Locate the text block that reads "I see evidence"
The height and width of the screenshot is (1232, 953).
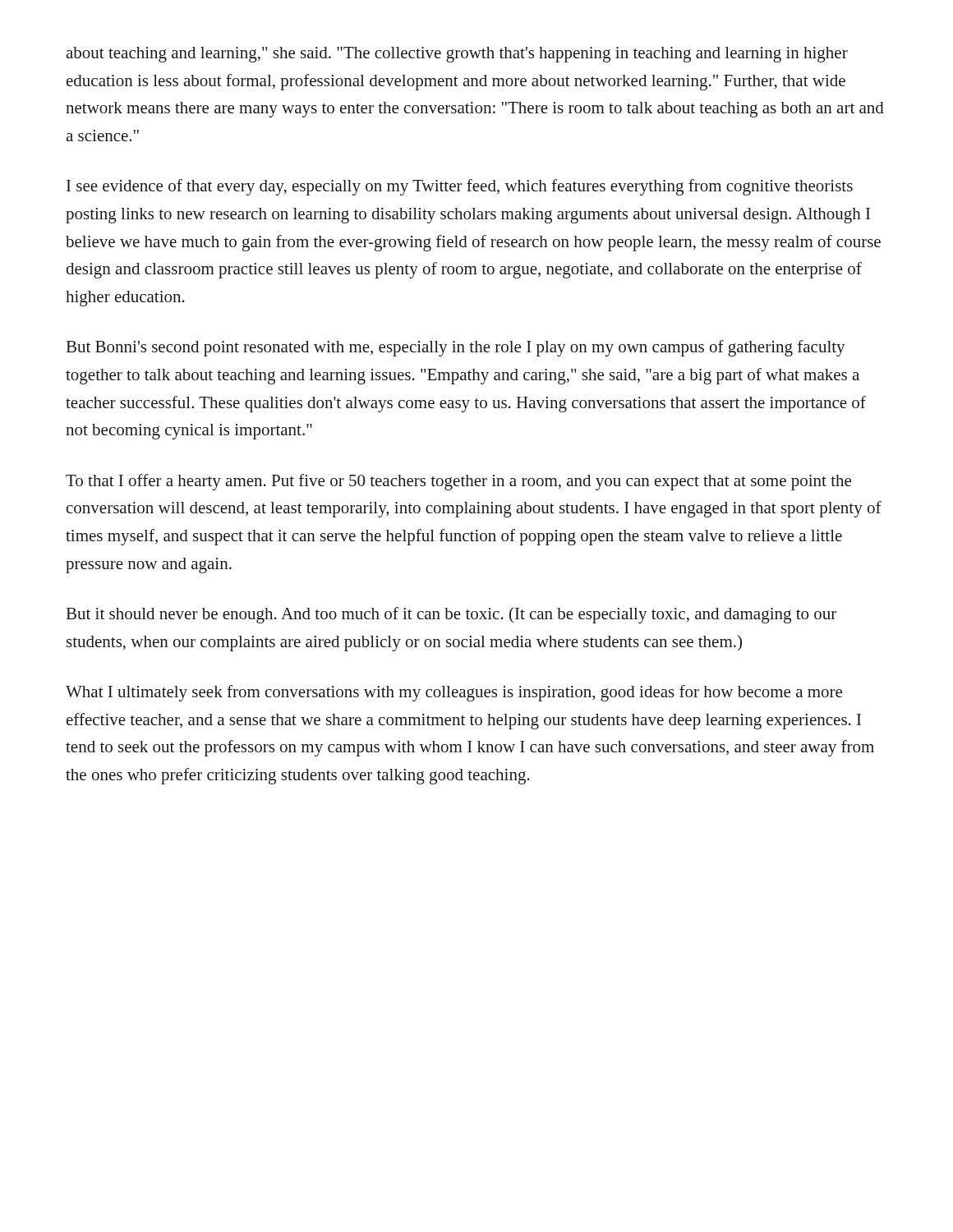click(473, 241)
